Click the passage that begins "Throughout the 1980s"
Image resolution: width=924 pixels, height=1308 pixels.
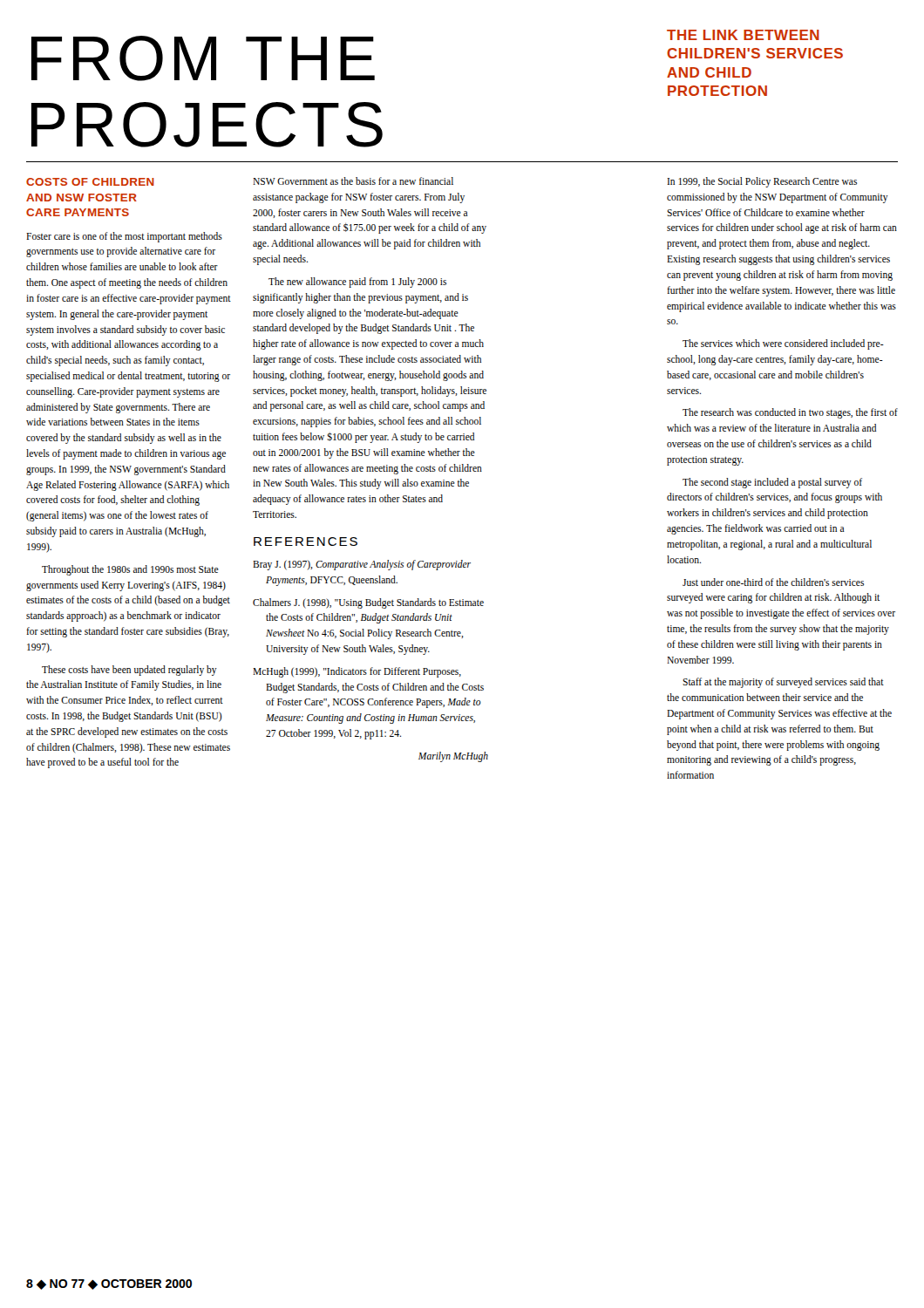pos(129,609)
